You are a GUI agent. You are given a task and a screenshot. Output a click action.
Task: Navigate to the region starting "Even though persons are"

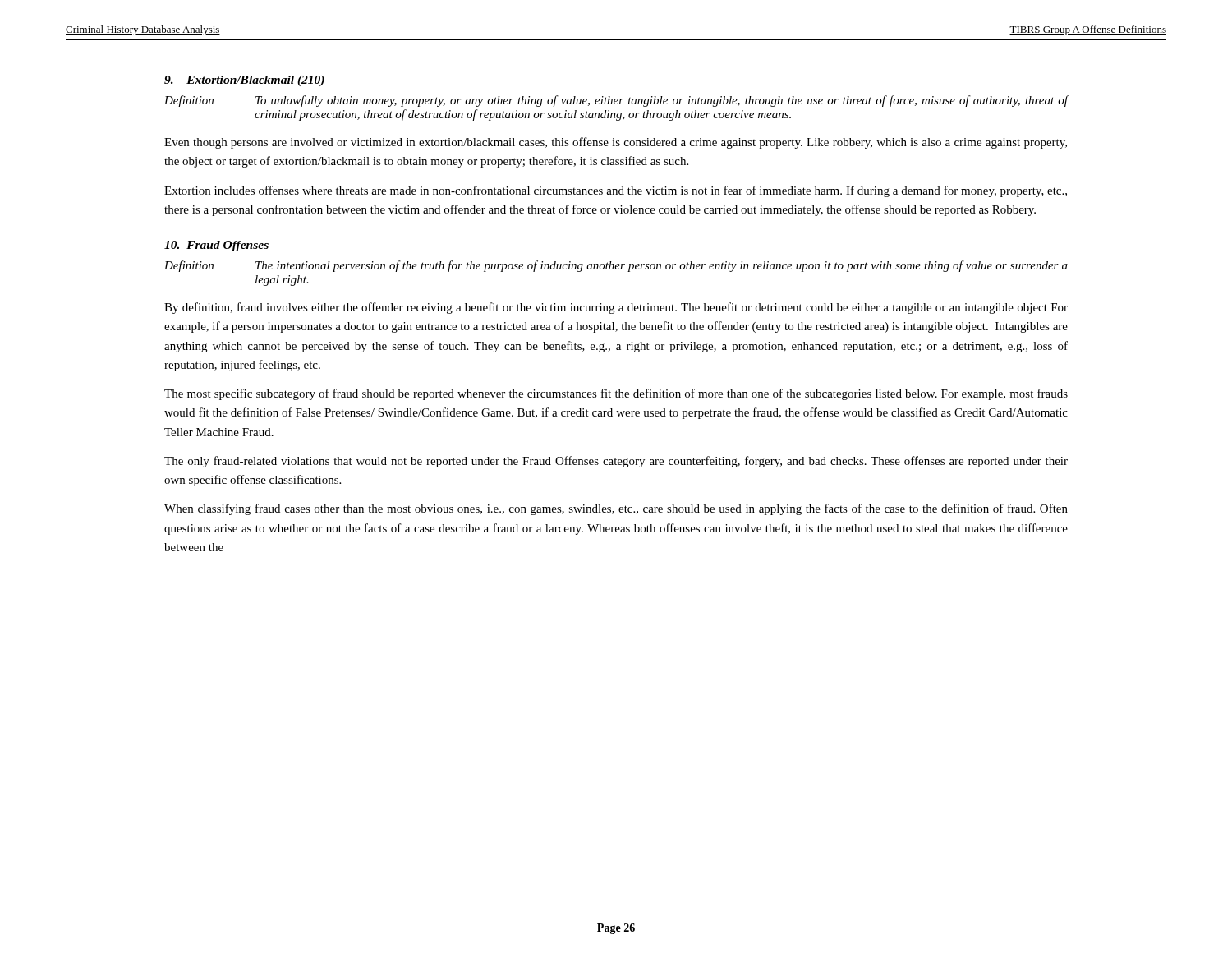(x=616, y=152)
